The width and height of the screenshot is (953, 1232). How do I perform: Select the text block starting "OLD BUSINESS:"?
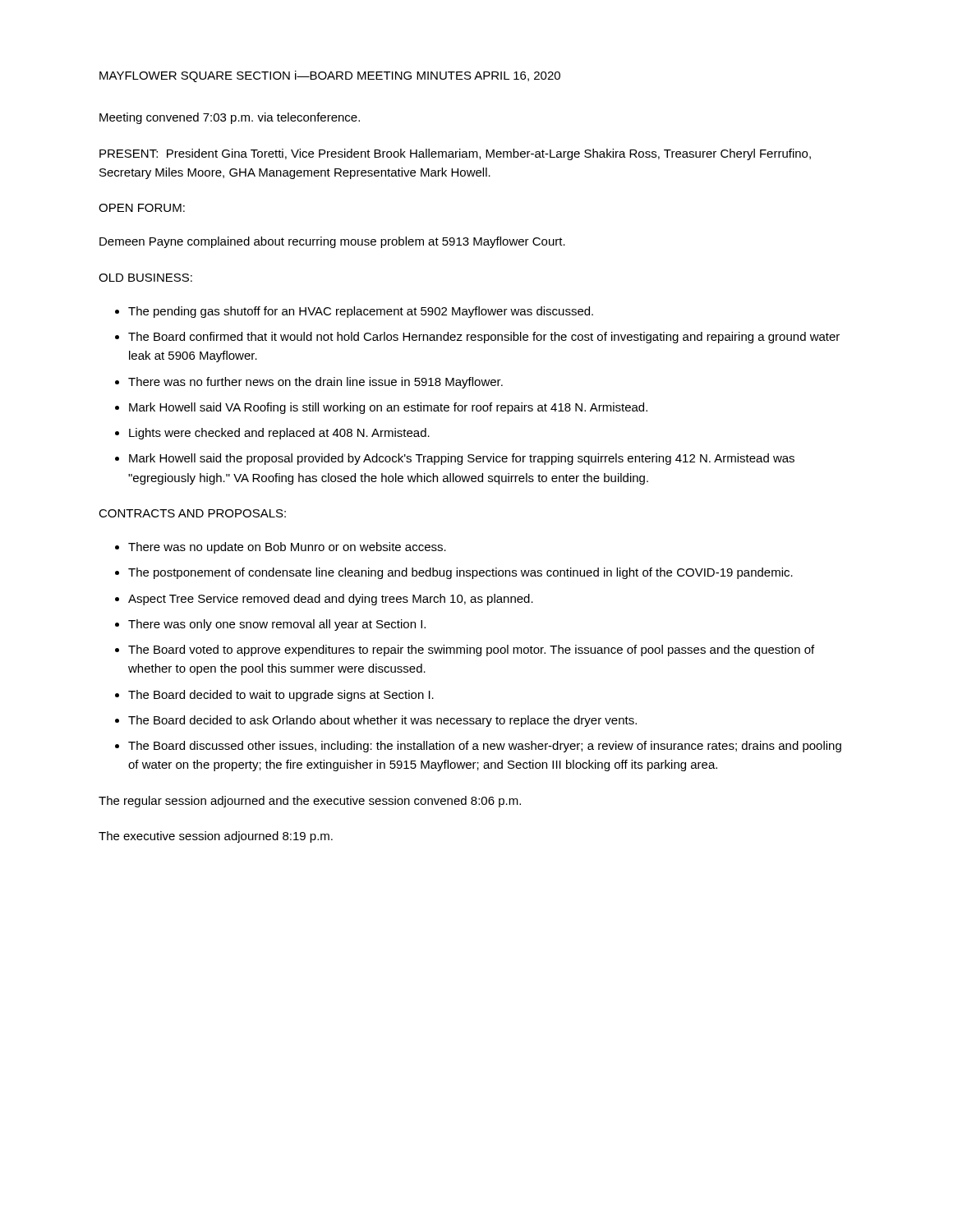click(x=146, y=277)
